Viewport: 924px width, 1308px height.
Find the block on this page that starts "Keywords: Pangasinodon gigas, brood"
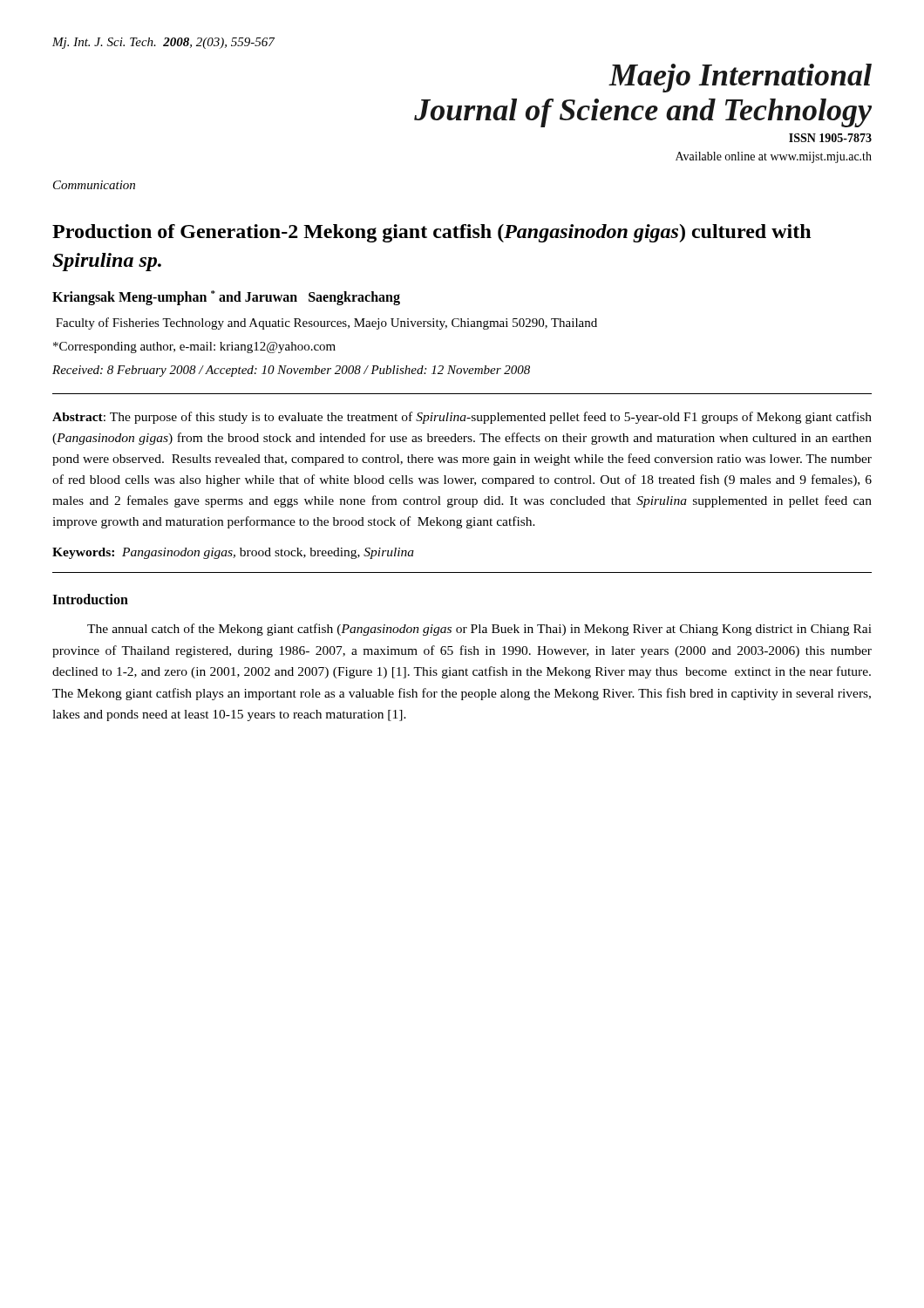[233, 552]
